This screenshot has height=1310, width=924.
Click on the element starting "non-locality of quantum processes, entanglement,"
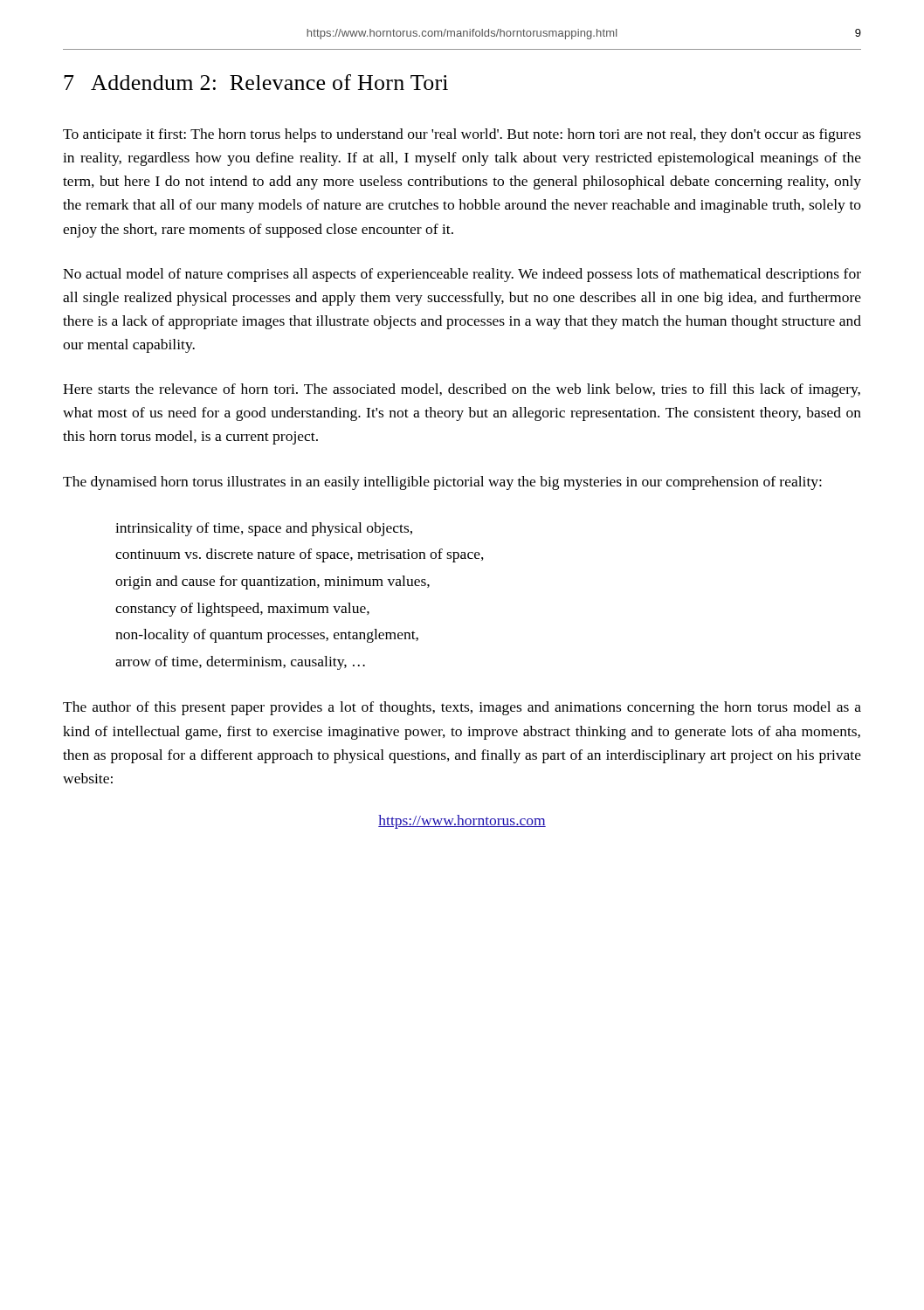point(267,636)
